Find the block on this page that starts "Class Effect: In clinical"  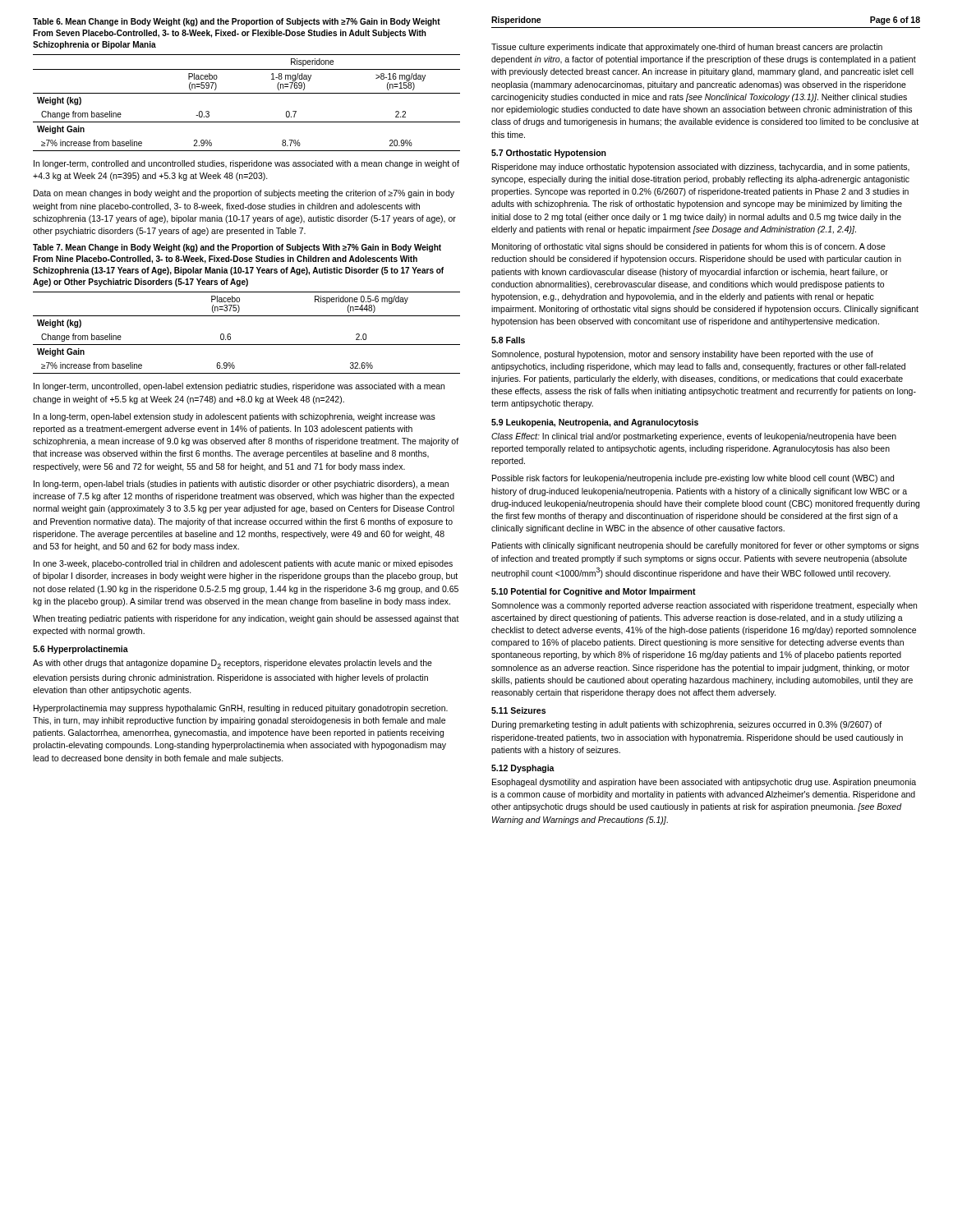(x=706, y=449)
